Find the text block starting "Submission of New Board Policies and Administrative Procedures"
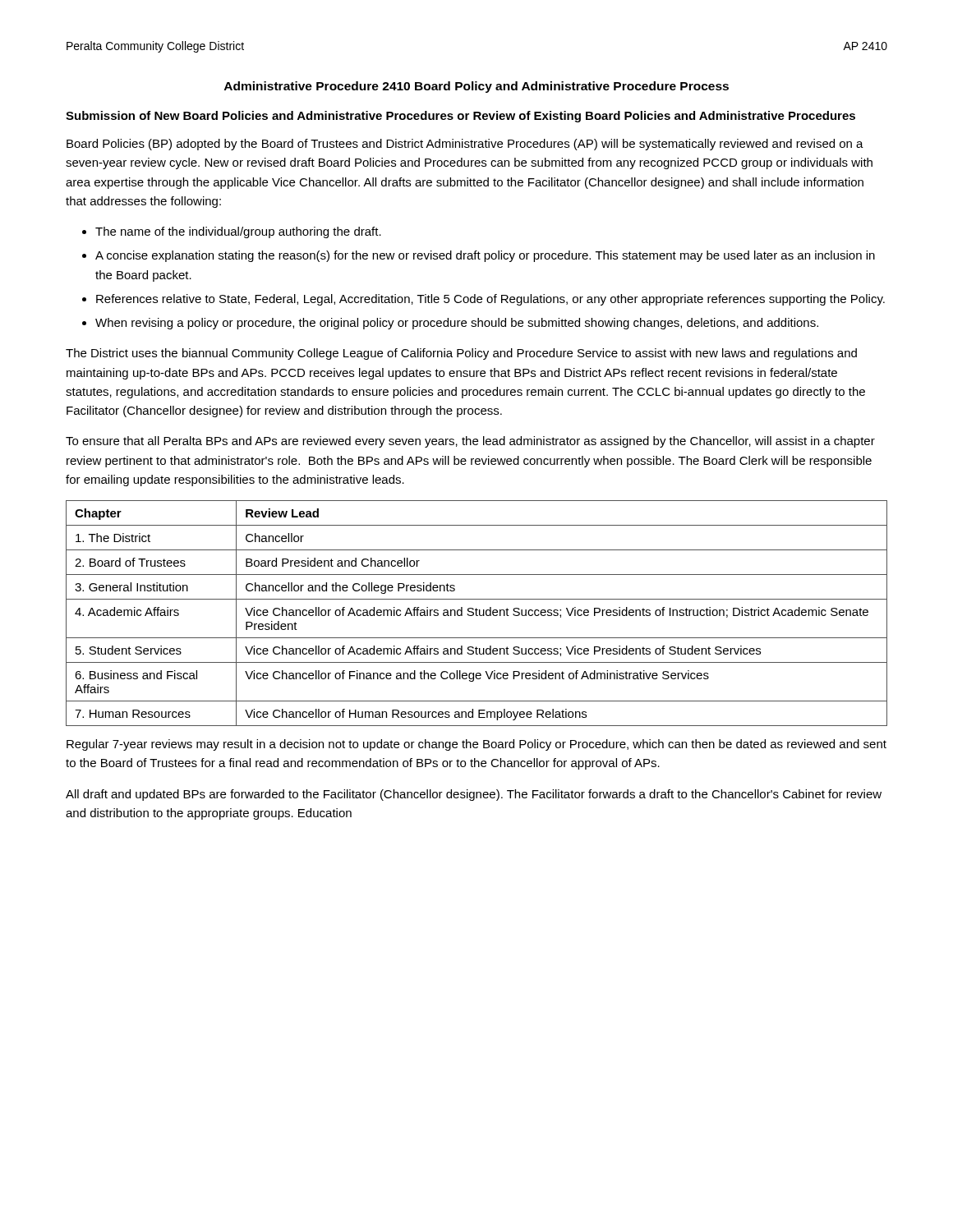Screen dimensions: 1232x953 [461, 115]
